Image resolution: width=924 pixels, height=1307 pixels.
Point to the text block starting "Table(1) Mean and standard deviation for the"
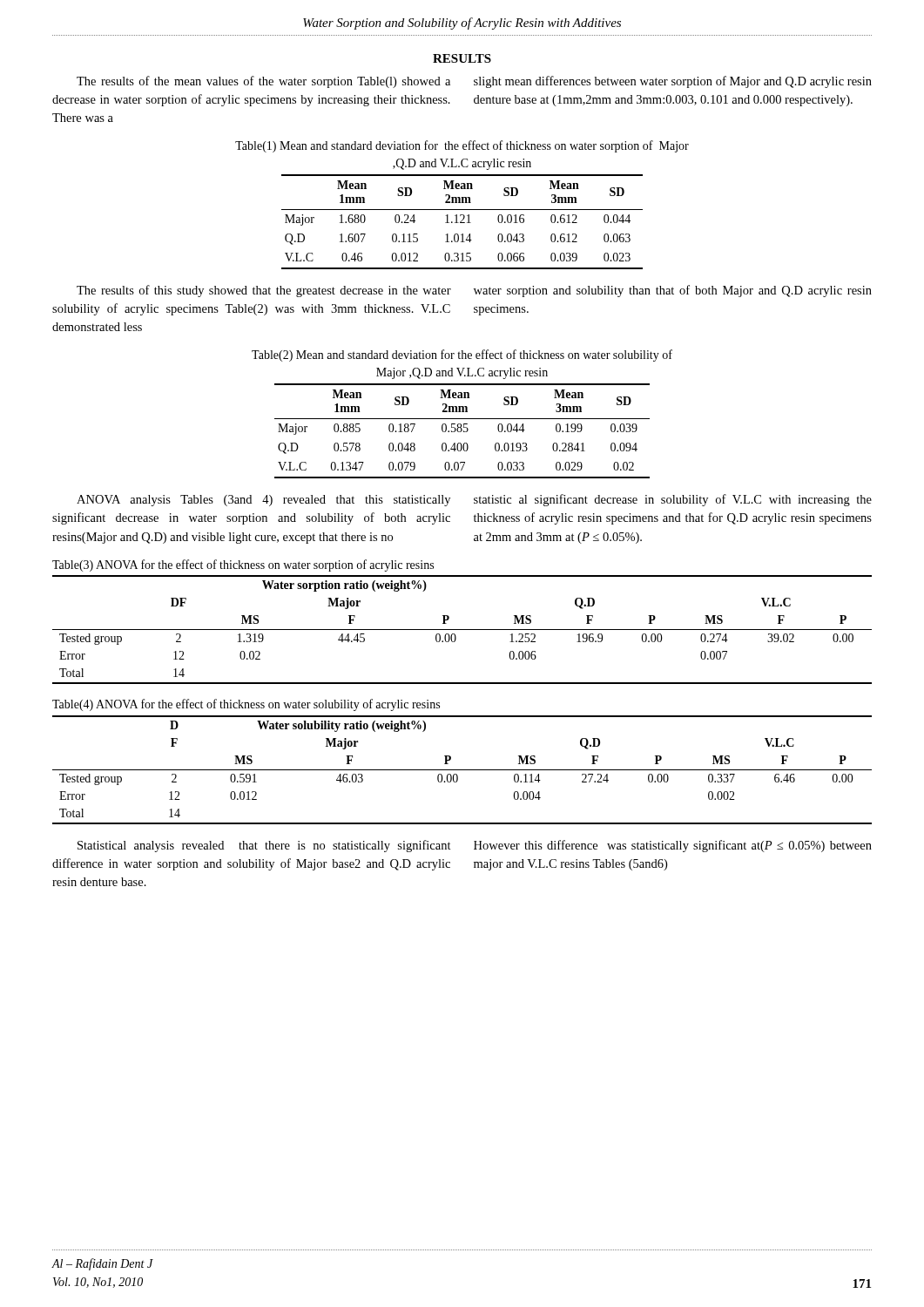(x=462, y=155)
